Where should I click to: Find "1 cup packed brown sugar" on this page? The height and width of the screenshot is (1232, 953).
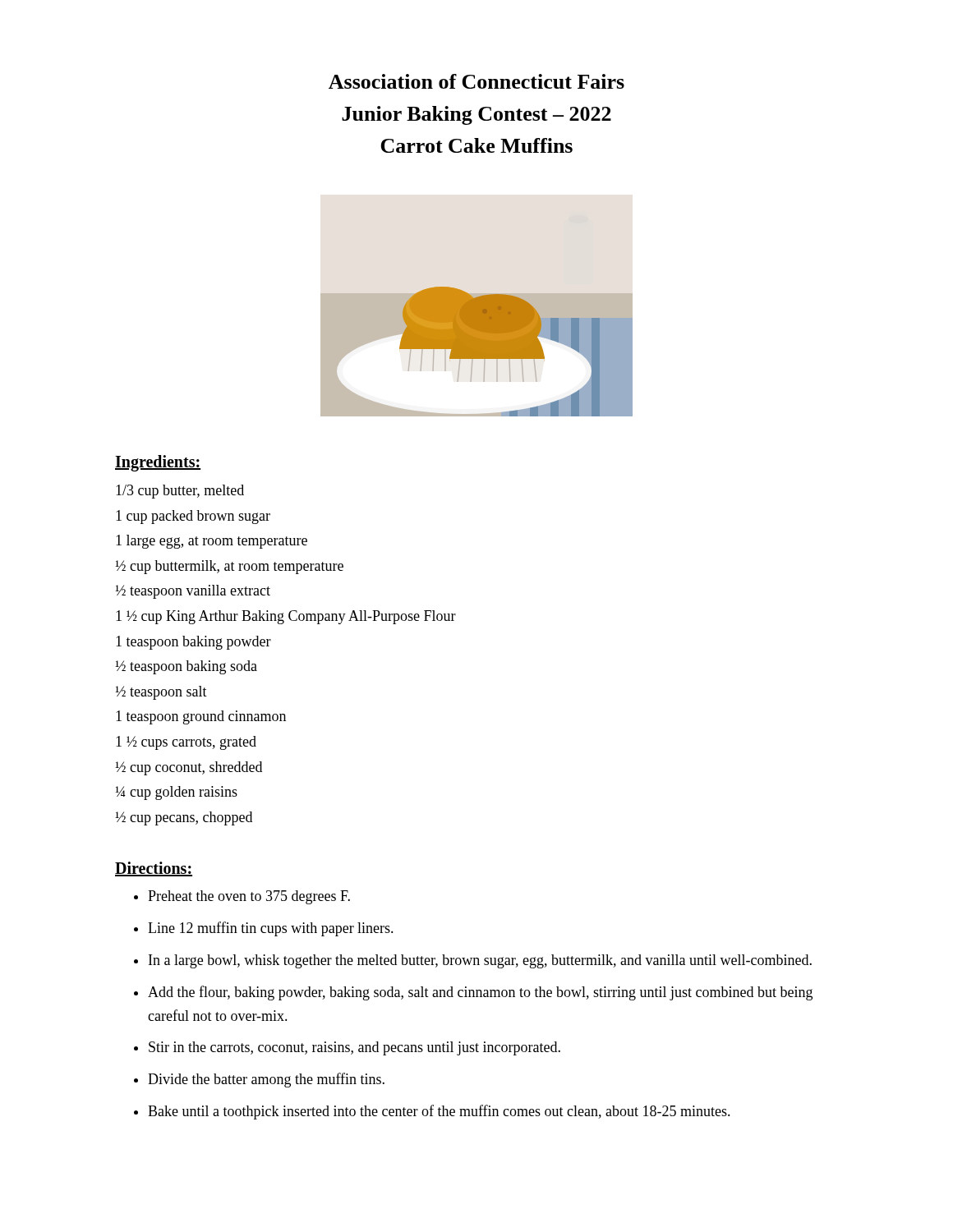pyautogui.click(x=193, y=515)
